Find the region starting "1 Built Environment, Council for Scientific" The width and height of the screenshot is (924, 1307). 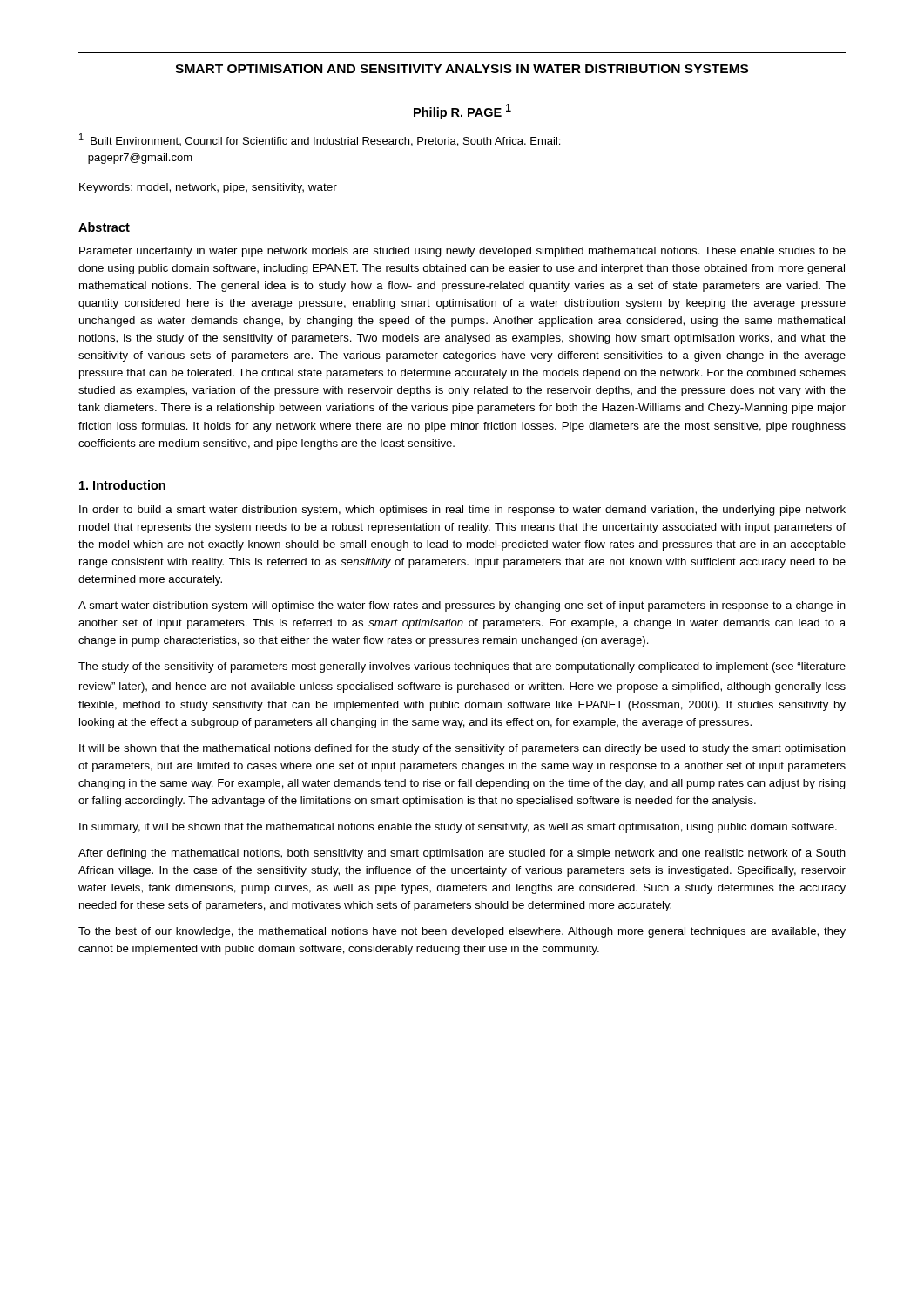[320, 148]
